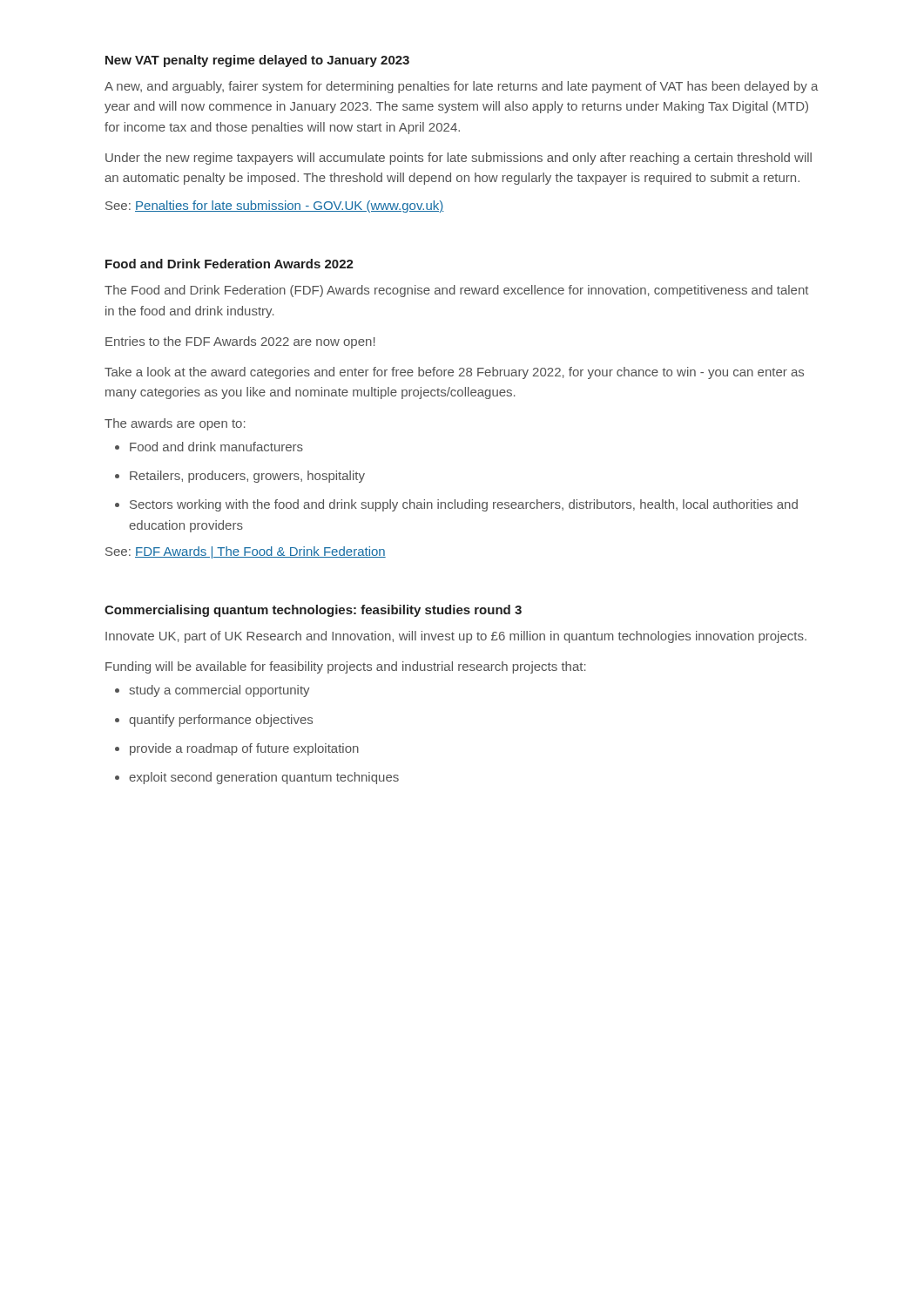Click on the text block with the text "Under the new regime taxpayers will accumulate"
924x1307 pixels.
458,167
